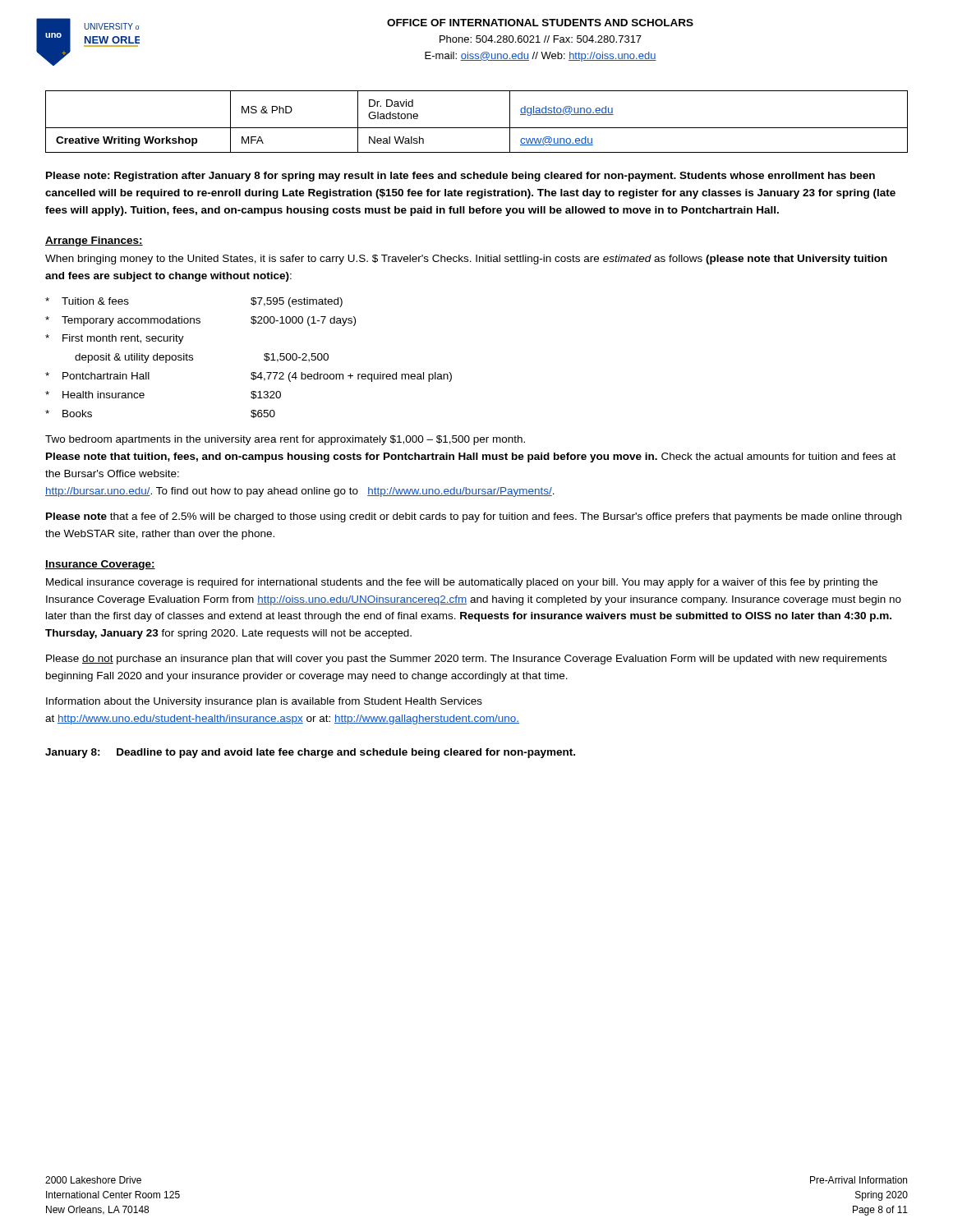Viewport: 953px width, 1232px height.
Task: Click on the text block with the text "January 8: Deadline"
Action: (311, 752)
